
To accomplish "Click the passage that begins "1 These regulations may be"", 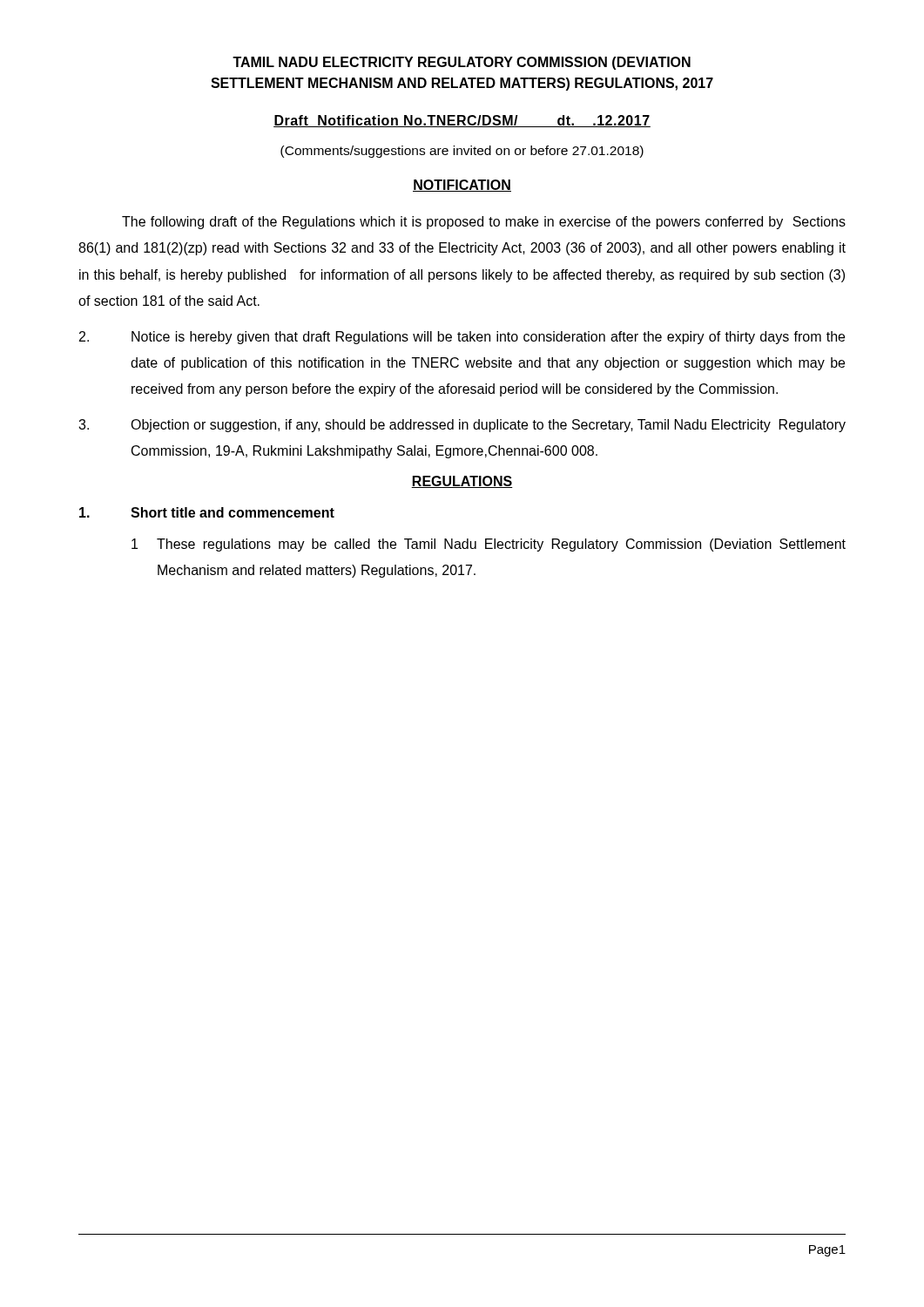I will 488,558.
